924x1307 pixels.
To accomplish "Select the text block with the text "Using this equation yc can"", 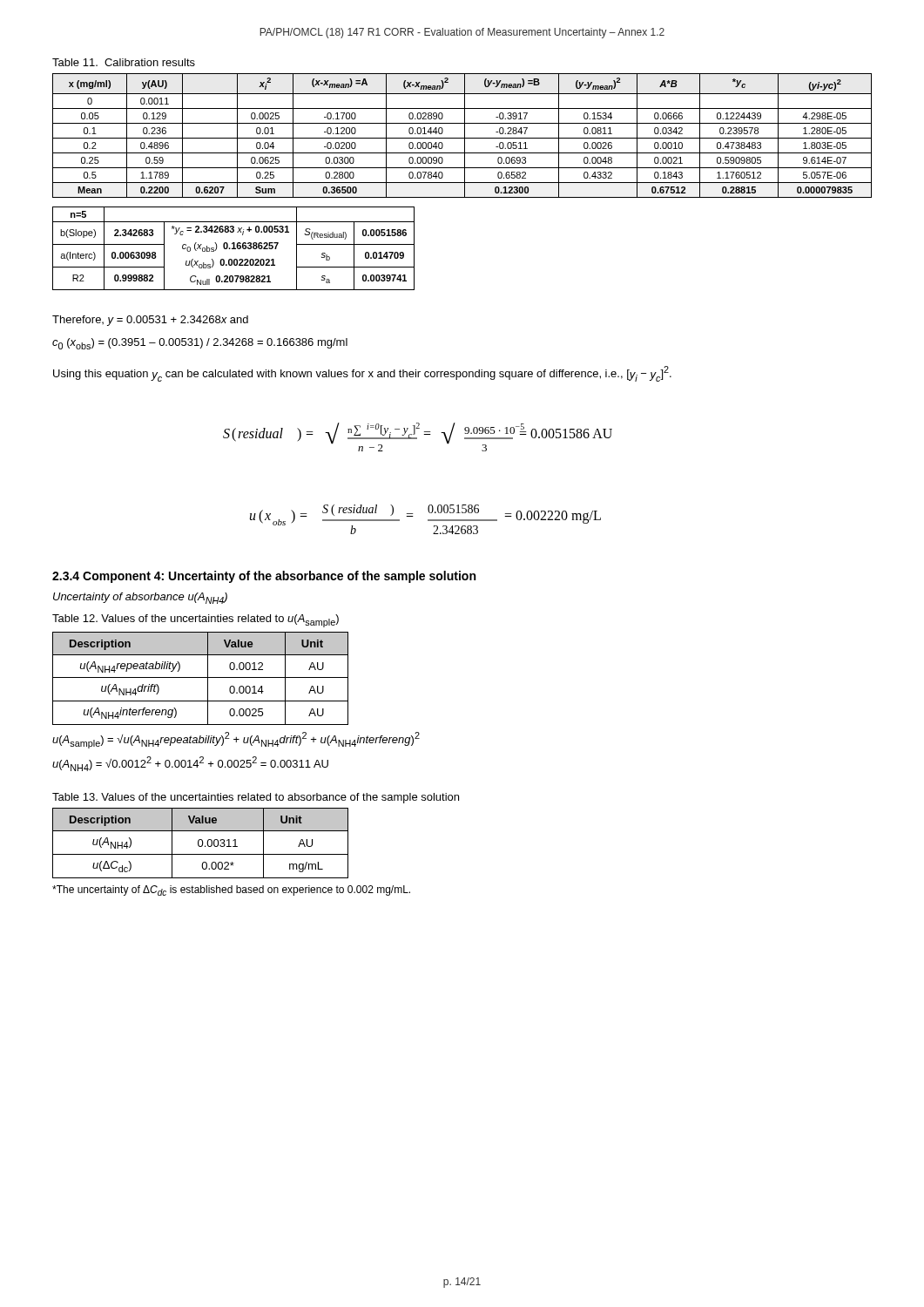I will coord(362,374).
